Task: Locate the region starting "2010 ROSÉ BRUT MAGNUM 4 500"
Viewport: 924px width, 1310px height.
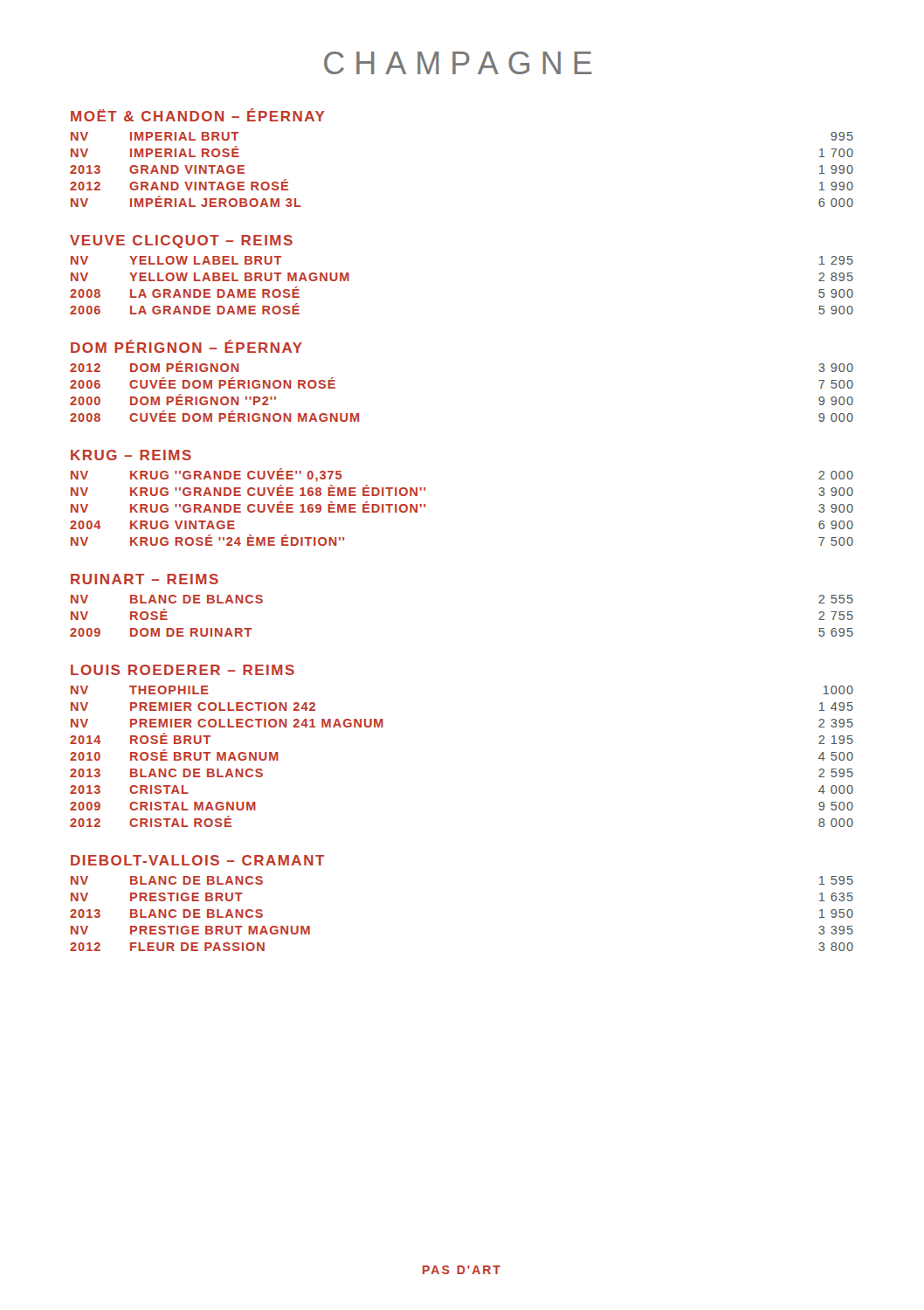Action: [x=80, y=755]
